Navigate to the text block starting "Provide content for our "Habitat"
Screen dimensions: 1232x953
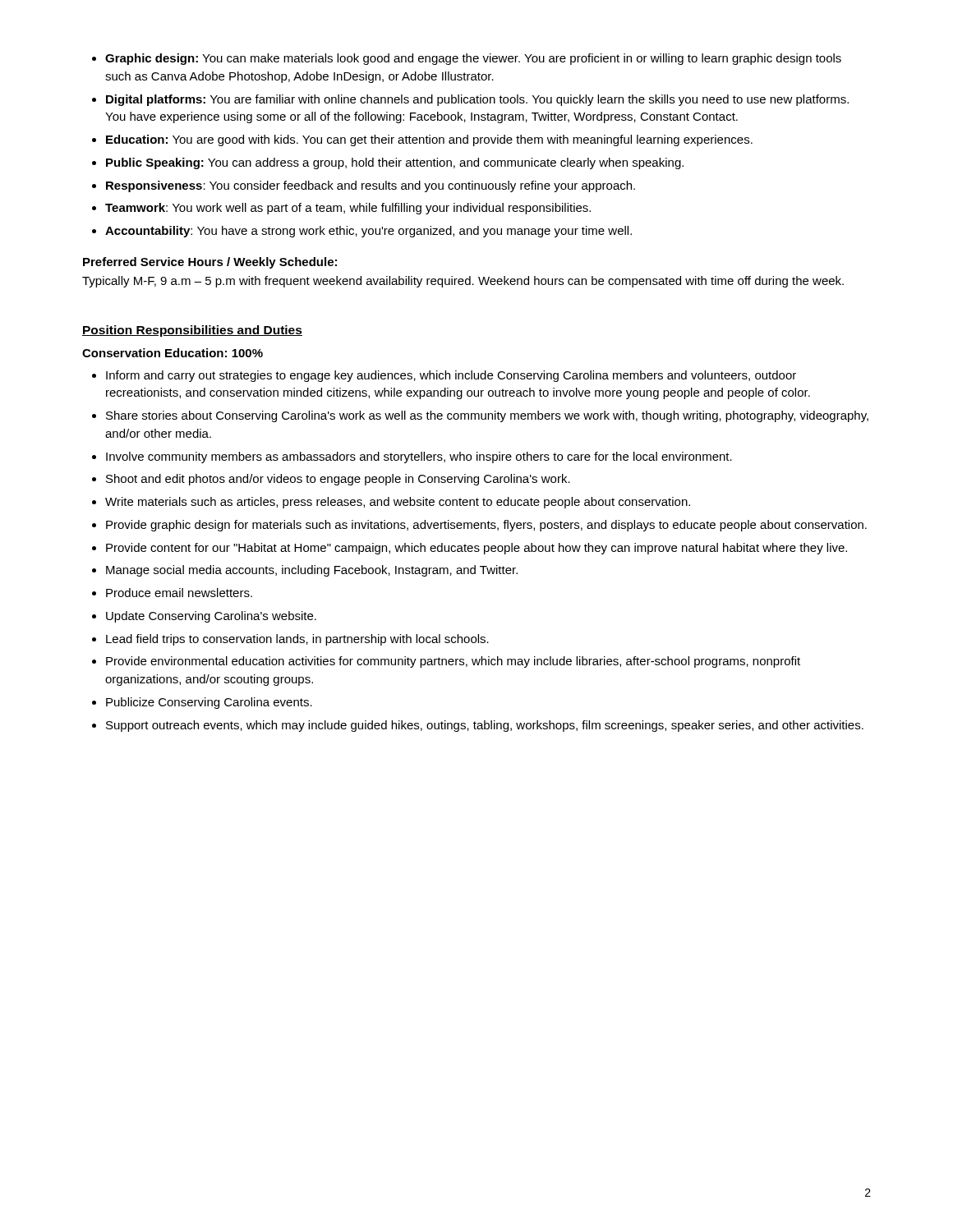tap(488, 547)
